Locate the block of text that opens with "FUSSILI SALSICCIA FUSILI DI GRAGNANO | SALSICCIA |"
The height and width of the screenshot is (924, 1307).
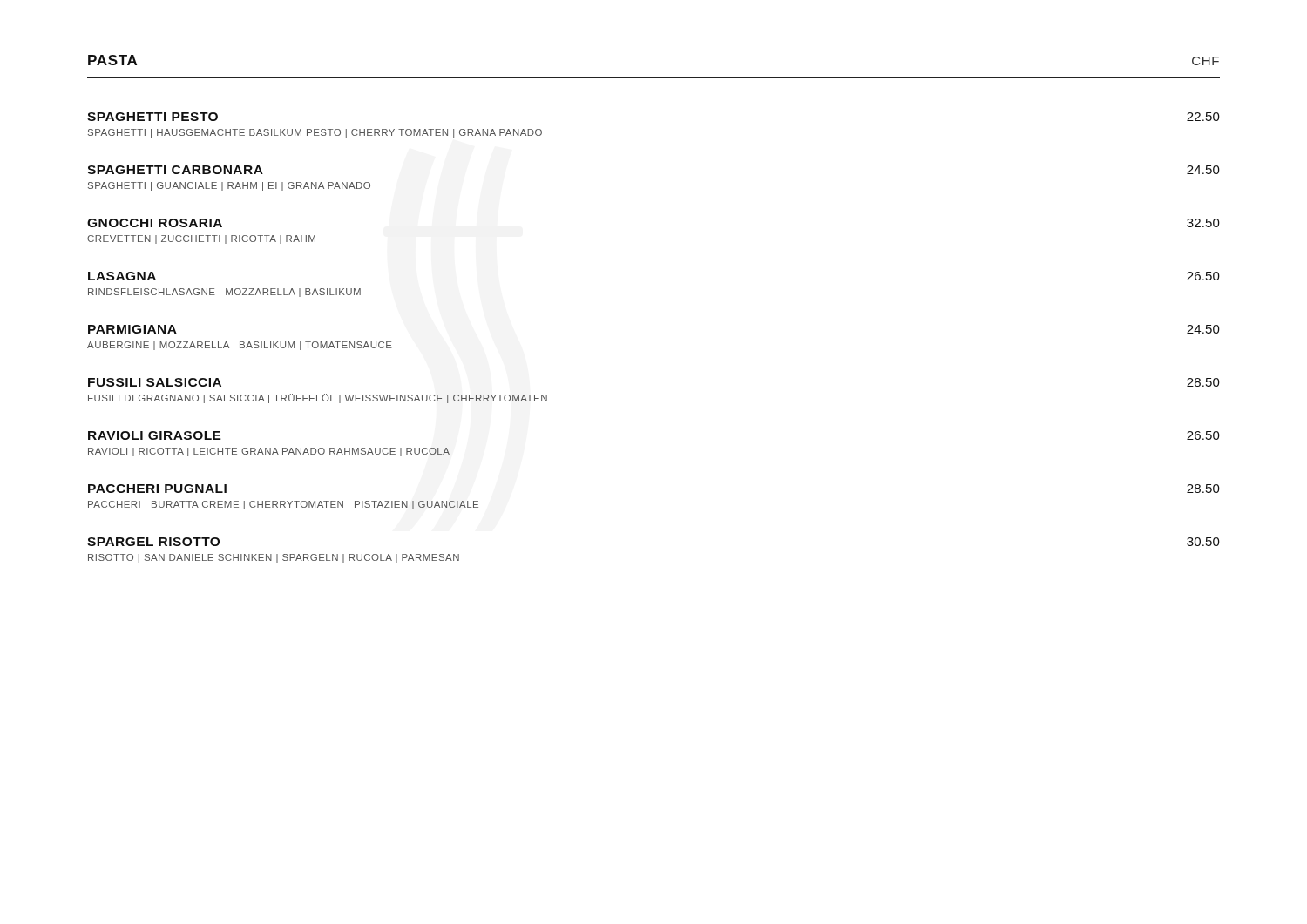[150, 382]
